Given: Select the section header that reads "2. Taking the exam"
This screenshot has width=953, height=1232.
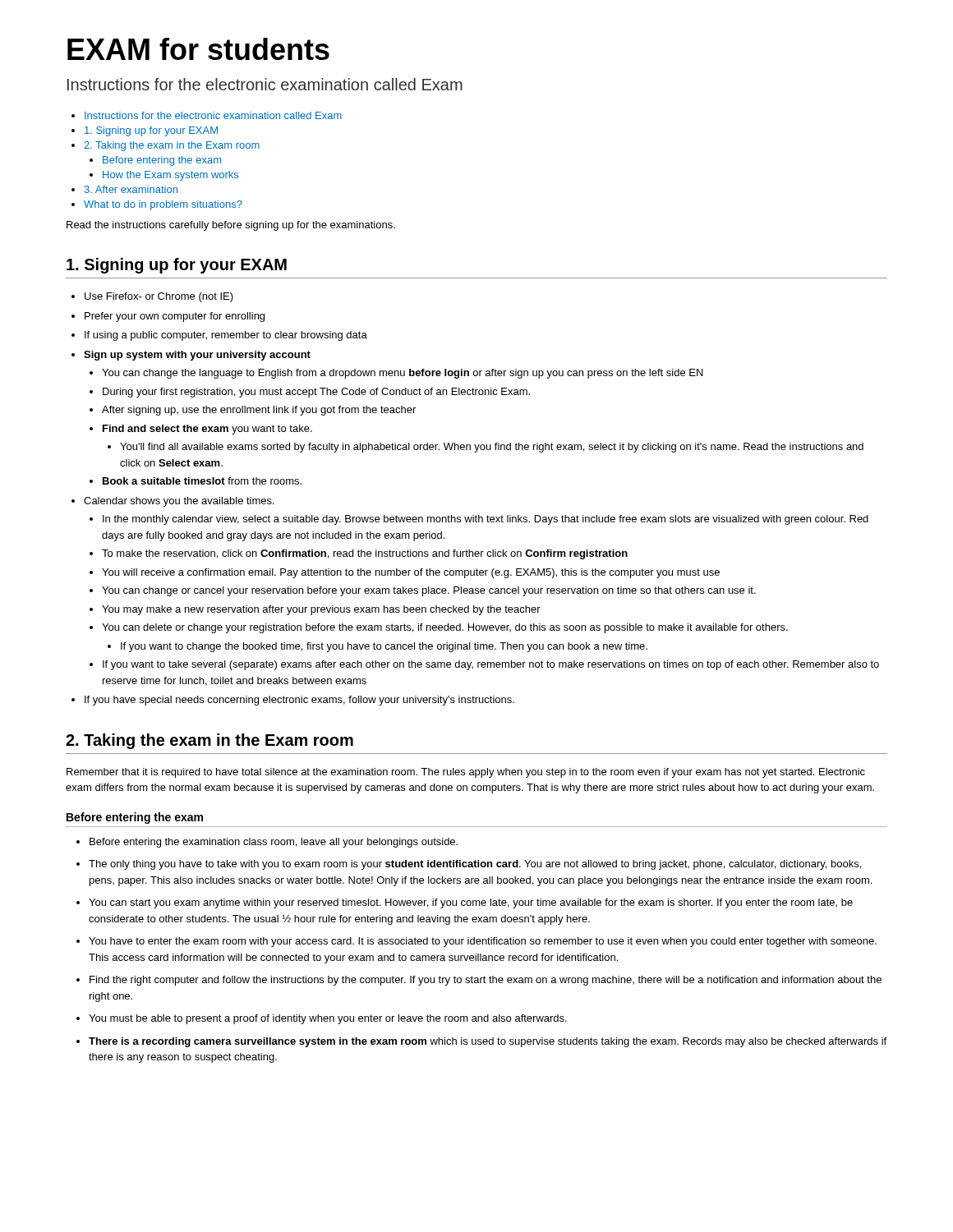Looking at the screenshot, I should tap(476, 742).
